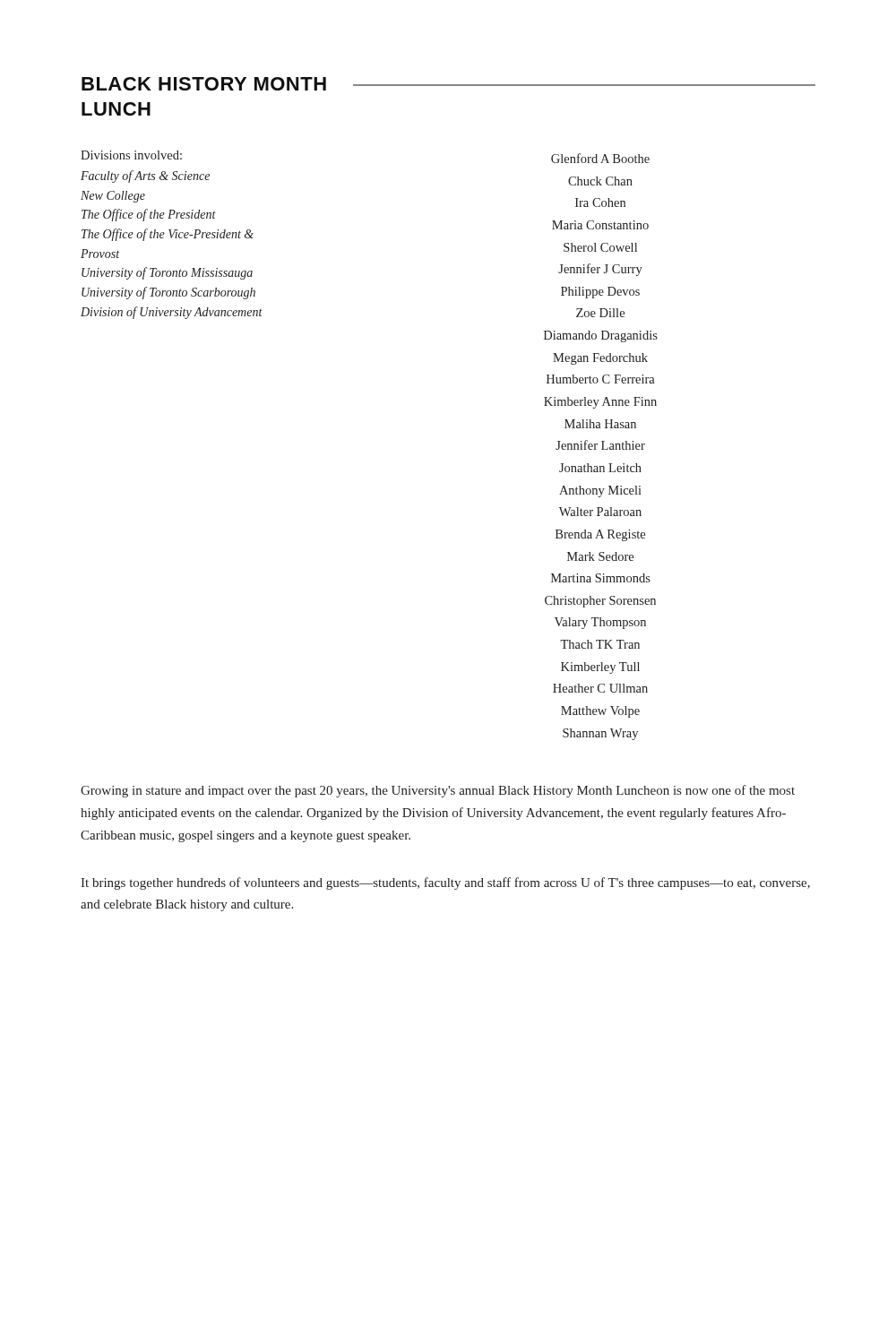
Task: Click on the list item with the text "Humberto C Ferreira"
Action: [600, 379]
